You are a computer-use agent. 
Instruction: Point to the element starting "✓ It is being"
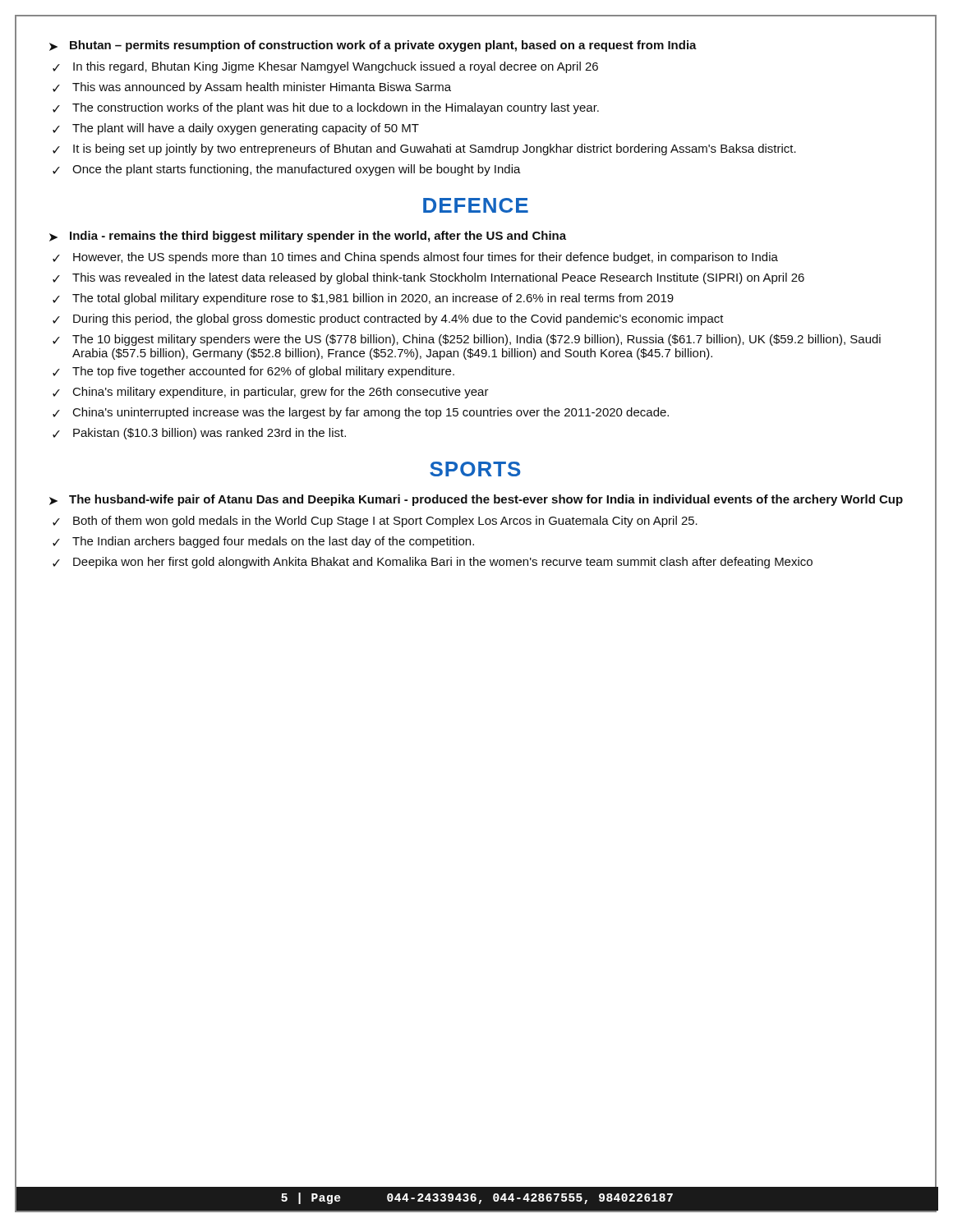click(x=480, y=150)
